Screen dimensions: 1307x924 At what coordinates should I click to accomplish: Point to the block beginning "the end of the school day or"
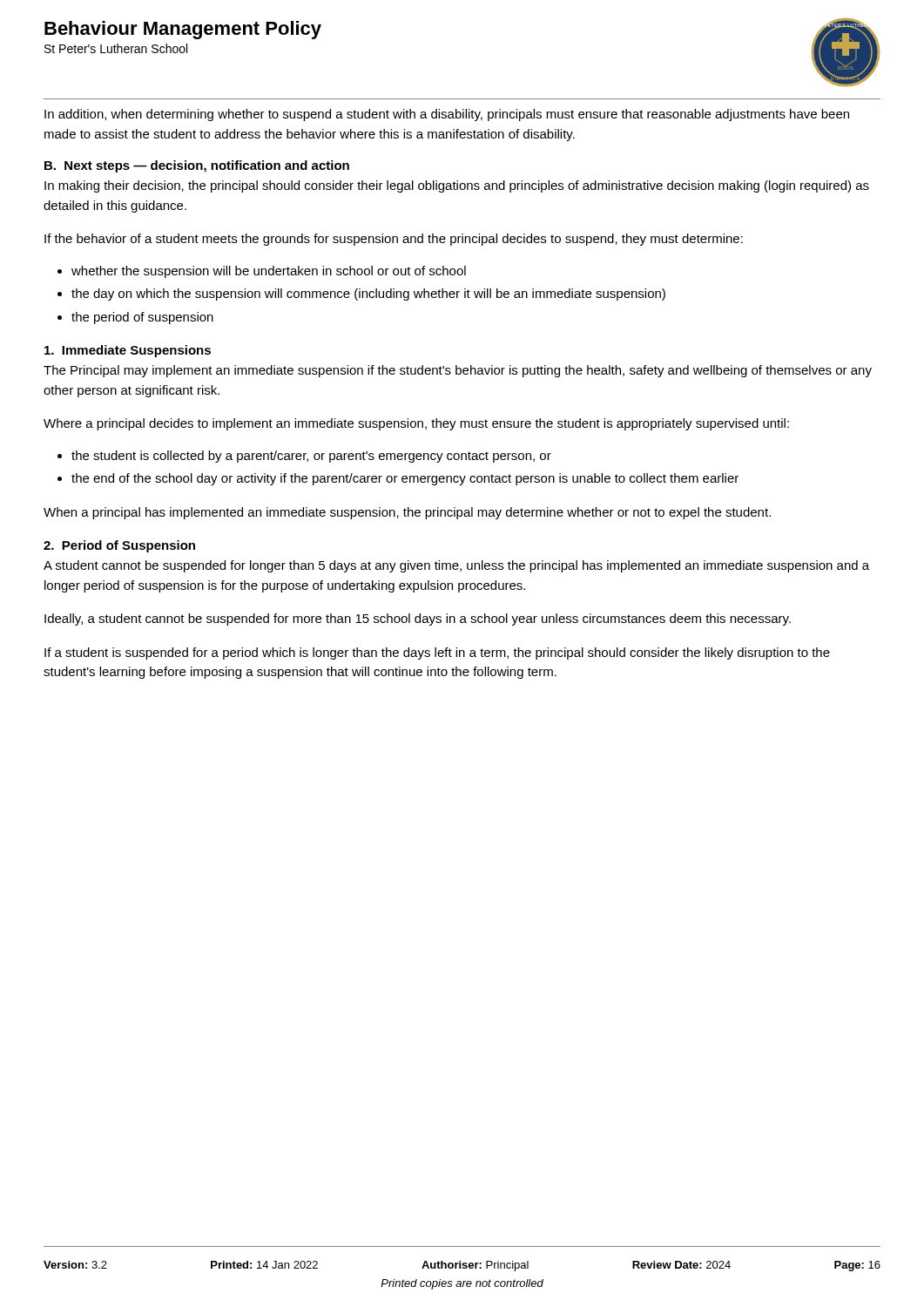(x=405, y=478)
